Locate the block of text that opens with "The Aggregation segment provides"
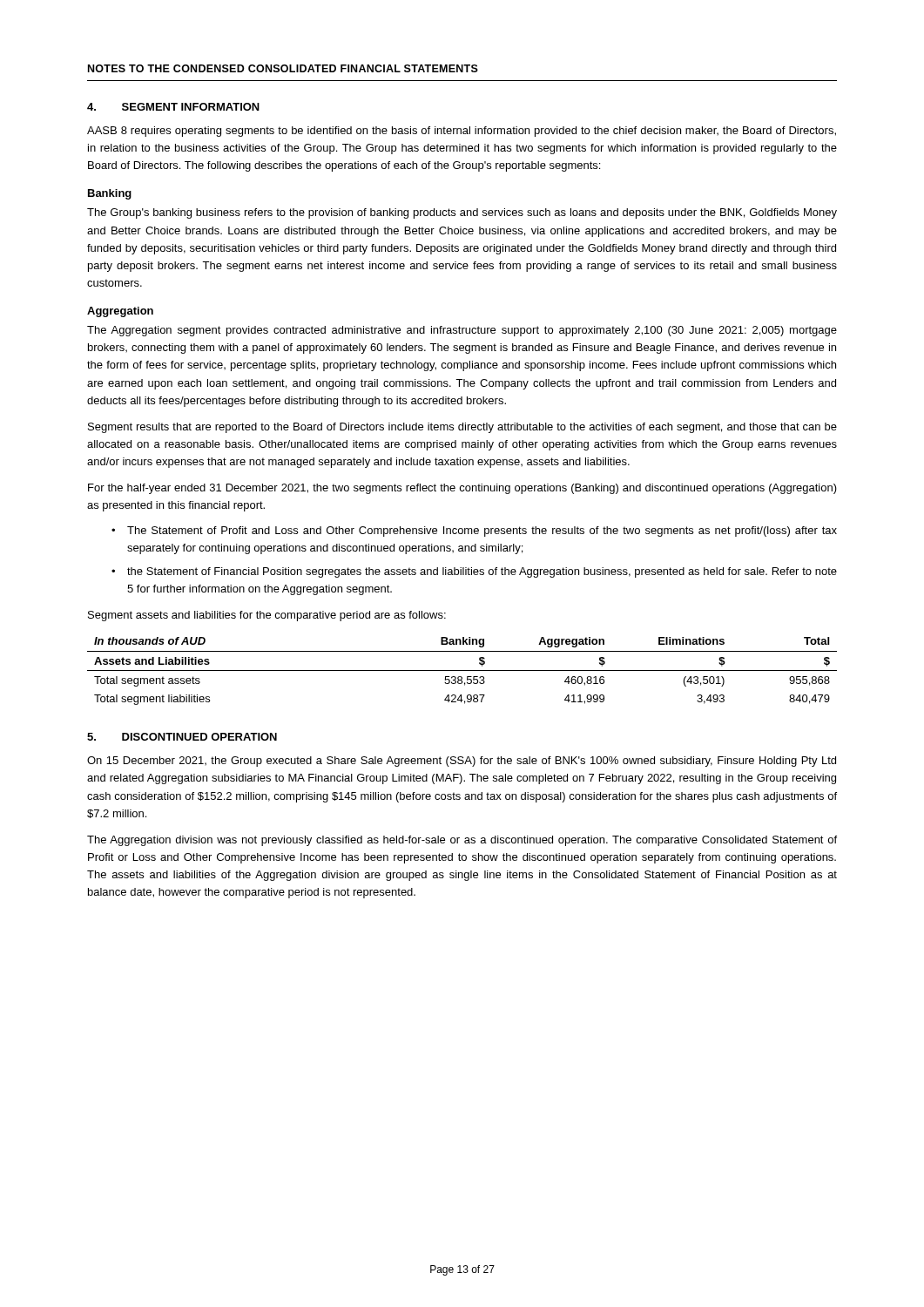924x1307 pixels. click(462, 365)
